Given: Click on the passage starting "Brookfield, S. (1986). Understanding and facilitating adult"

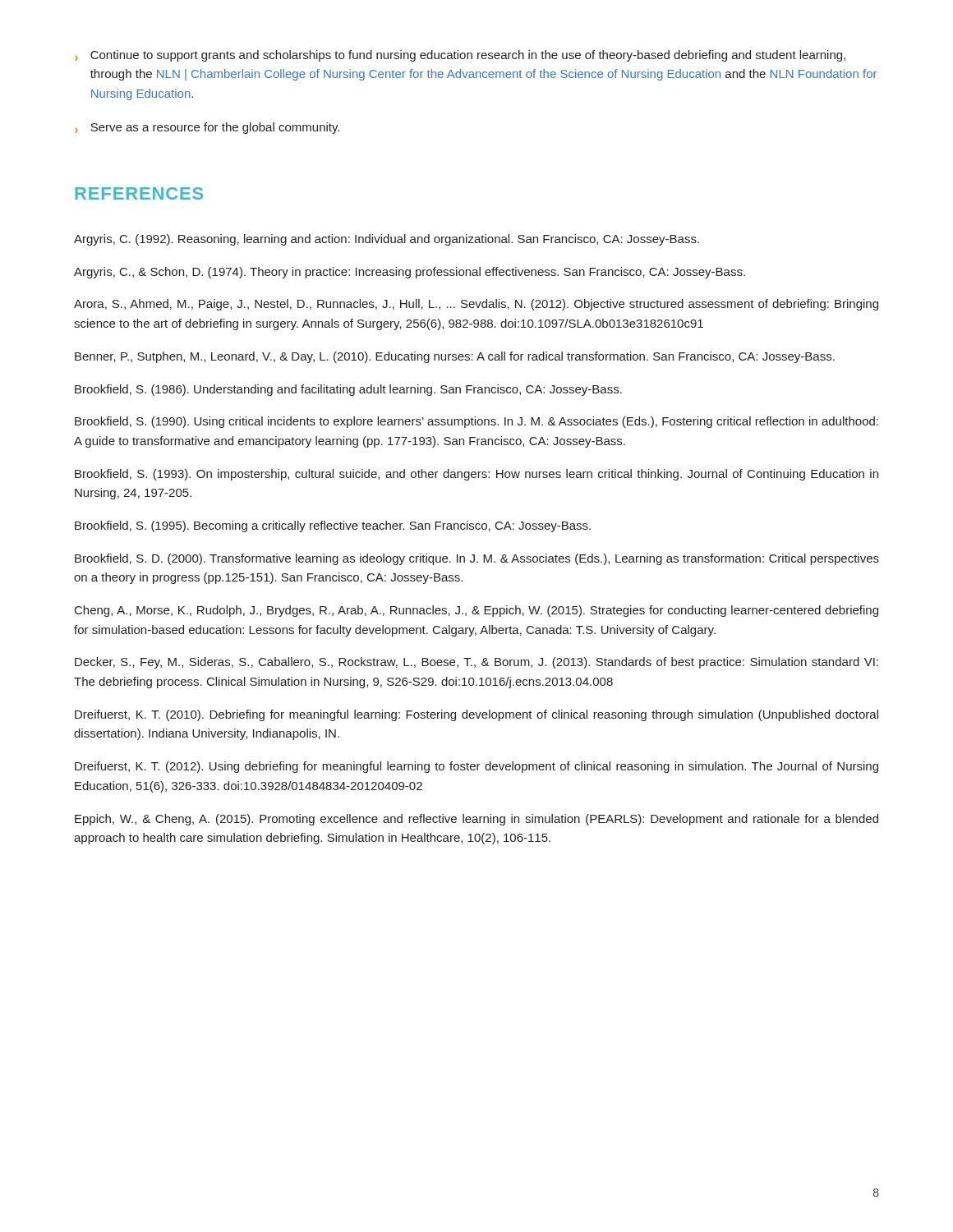Looking at the screenshot, I should pyautogui.click(x=348, y=389).
